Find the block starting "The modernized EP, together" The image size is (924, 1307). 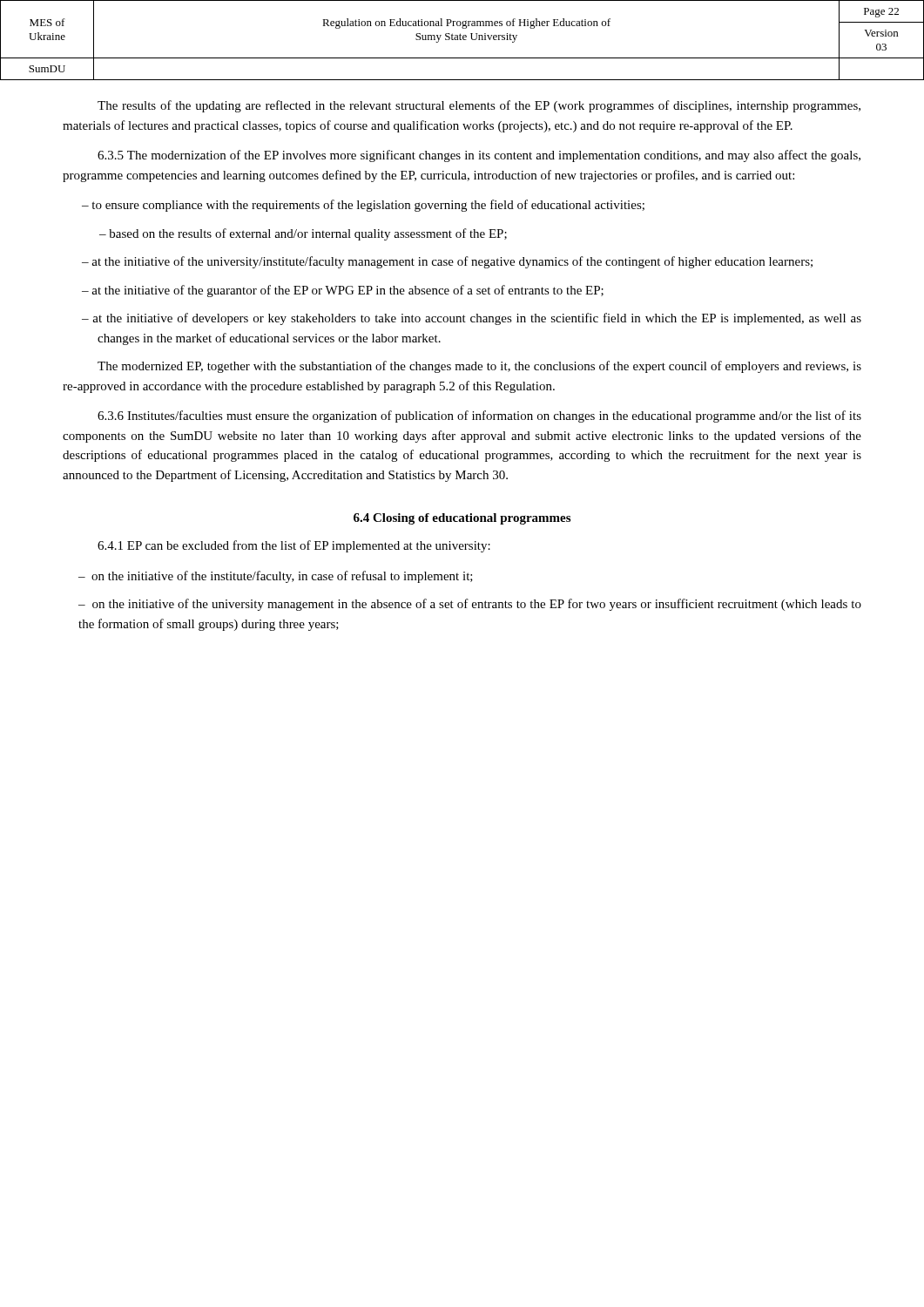click(462, 376)
